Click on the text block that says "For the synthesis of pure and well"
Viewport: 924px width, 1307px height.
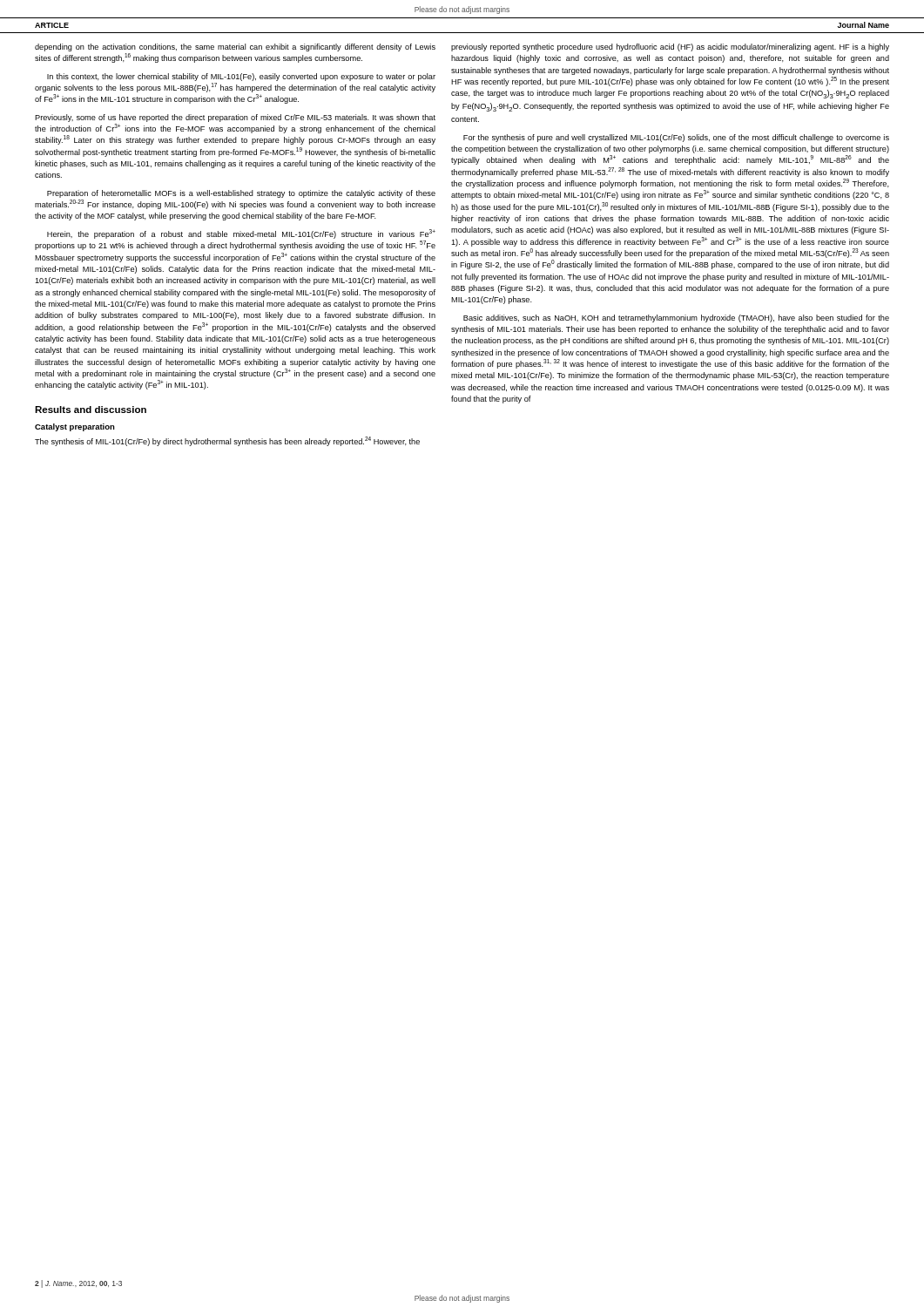[670, 219]
